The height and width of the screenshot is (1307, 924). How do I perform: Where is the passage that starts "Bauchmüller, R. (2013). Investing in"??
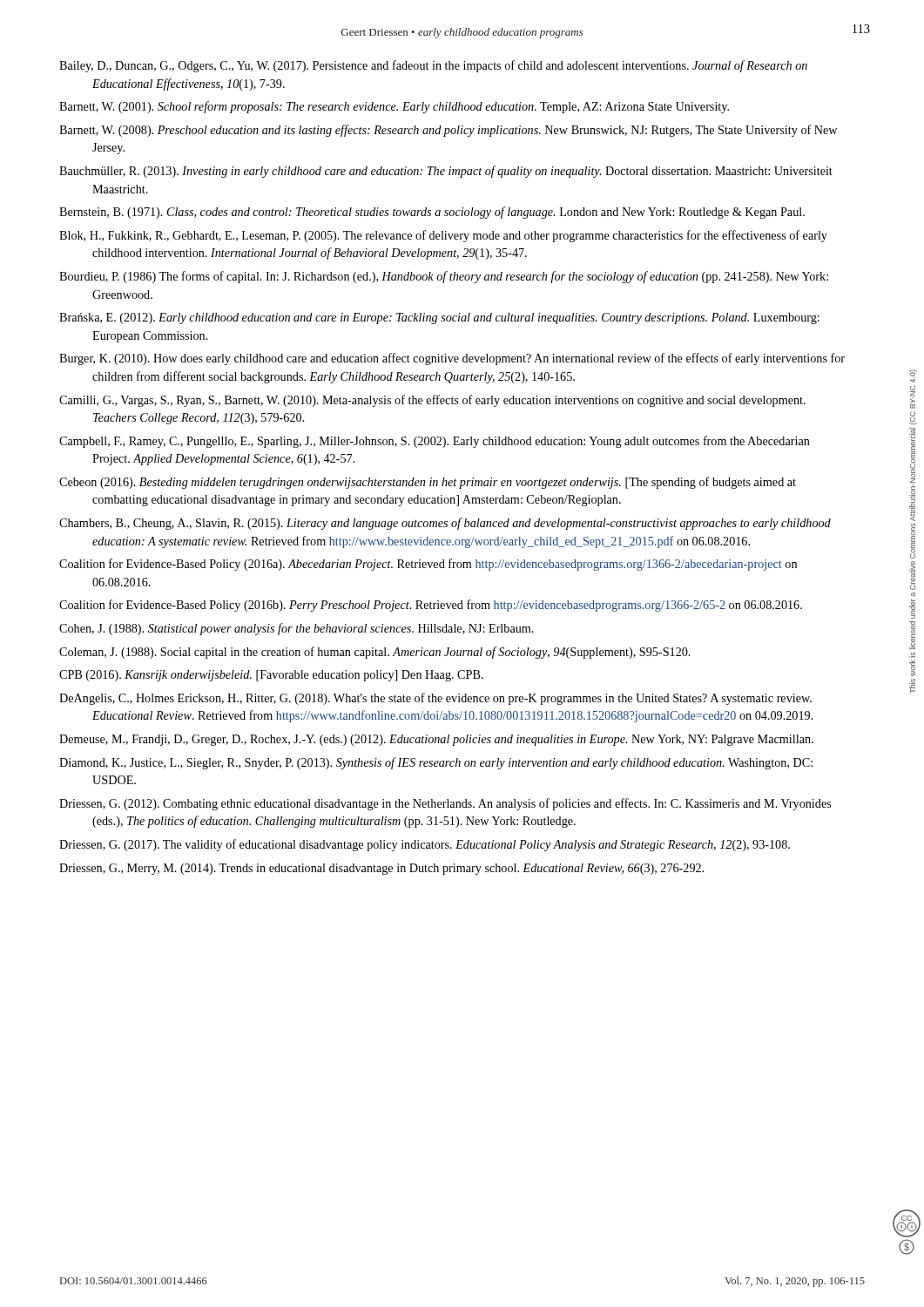446,180
